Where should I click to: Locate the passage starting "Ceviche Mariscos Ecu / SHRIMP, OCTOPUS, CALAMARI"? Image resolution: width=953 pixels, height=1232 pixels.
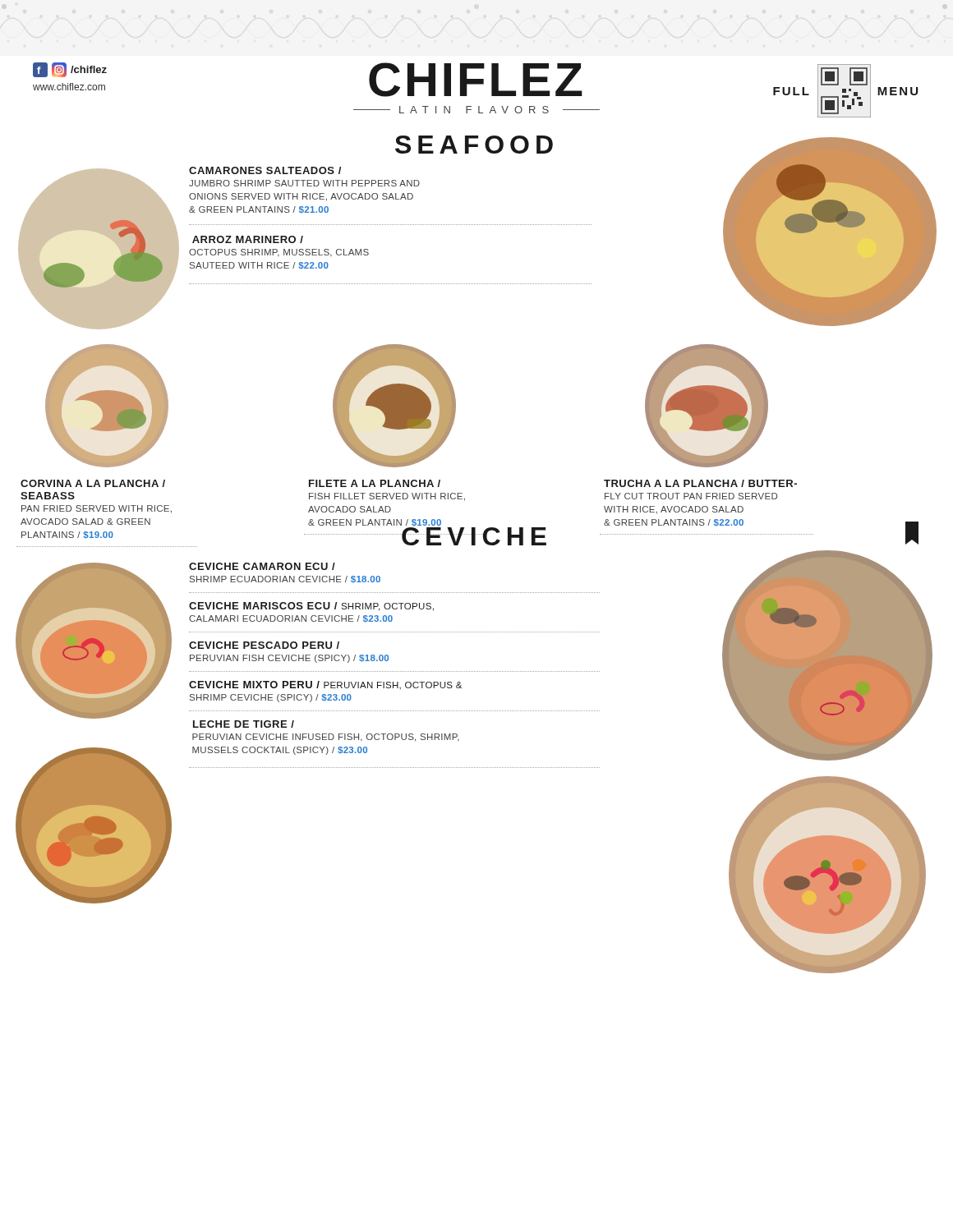point(394,612)
